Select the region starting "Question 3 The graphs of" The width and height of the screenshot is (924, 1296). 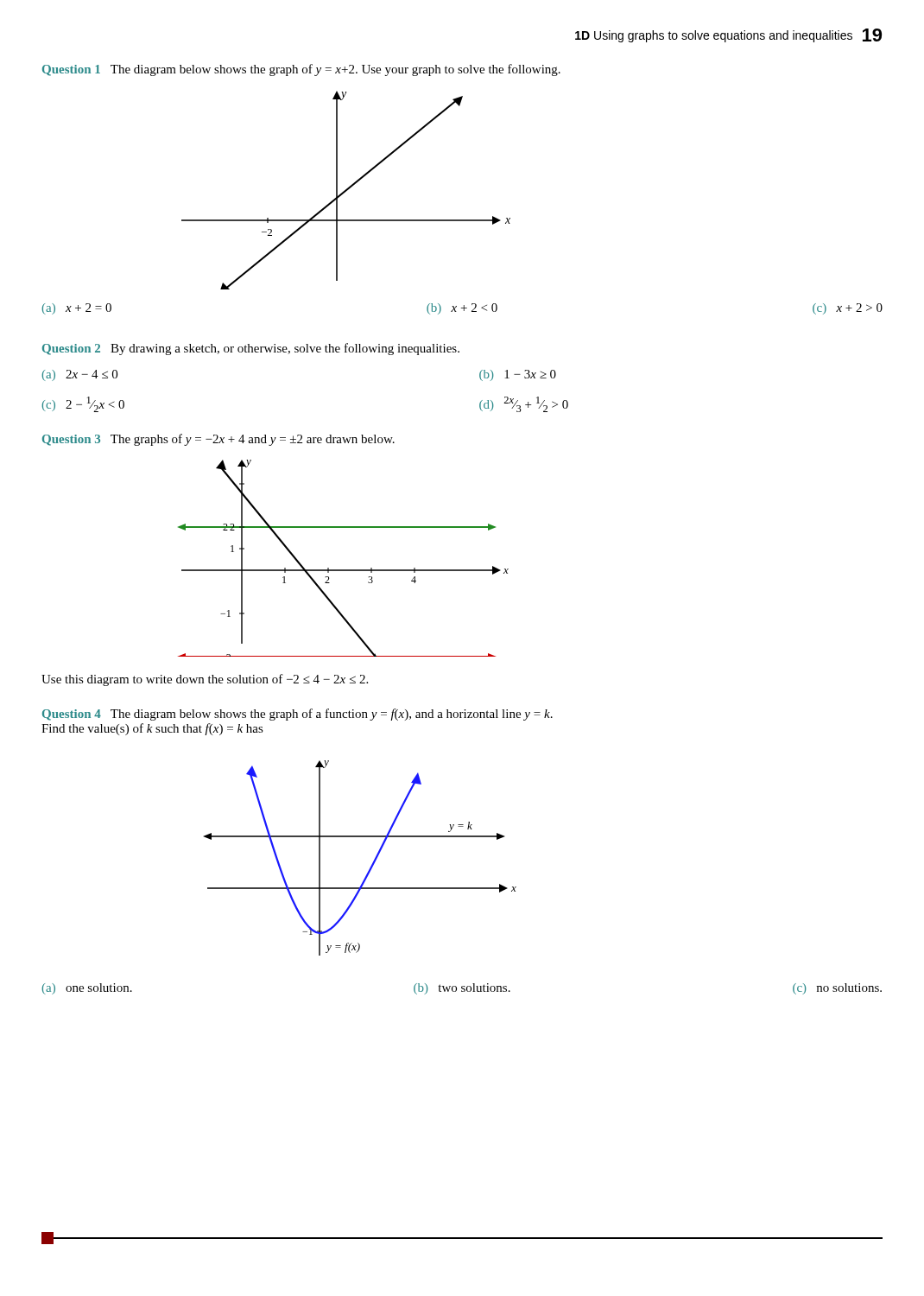coord(218,439)
